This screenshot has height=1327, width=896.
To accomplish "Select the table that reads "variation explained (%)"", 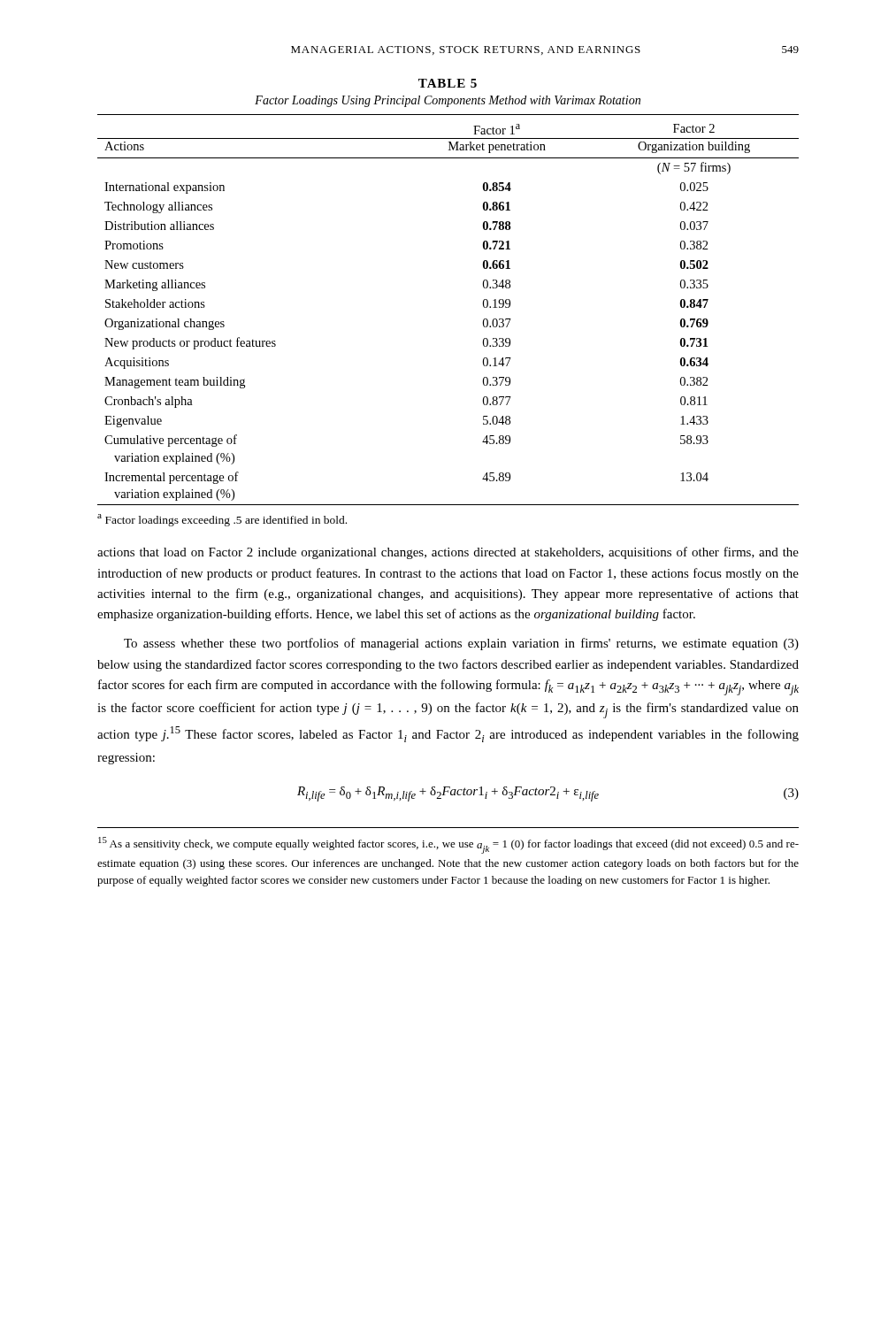I will pos(448,310).
